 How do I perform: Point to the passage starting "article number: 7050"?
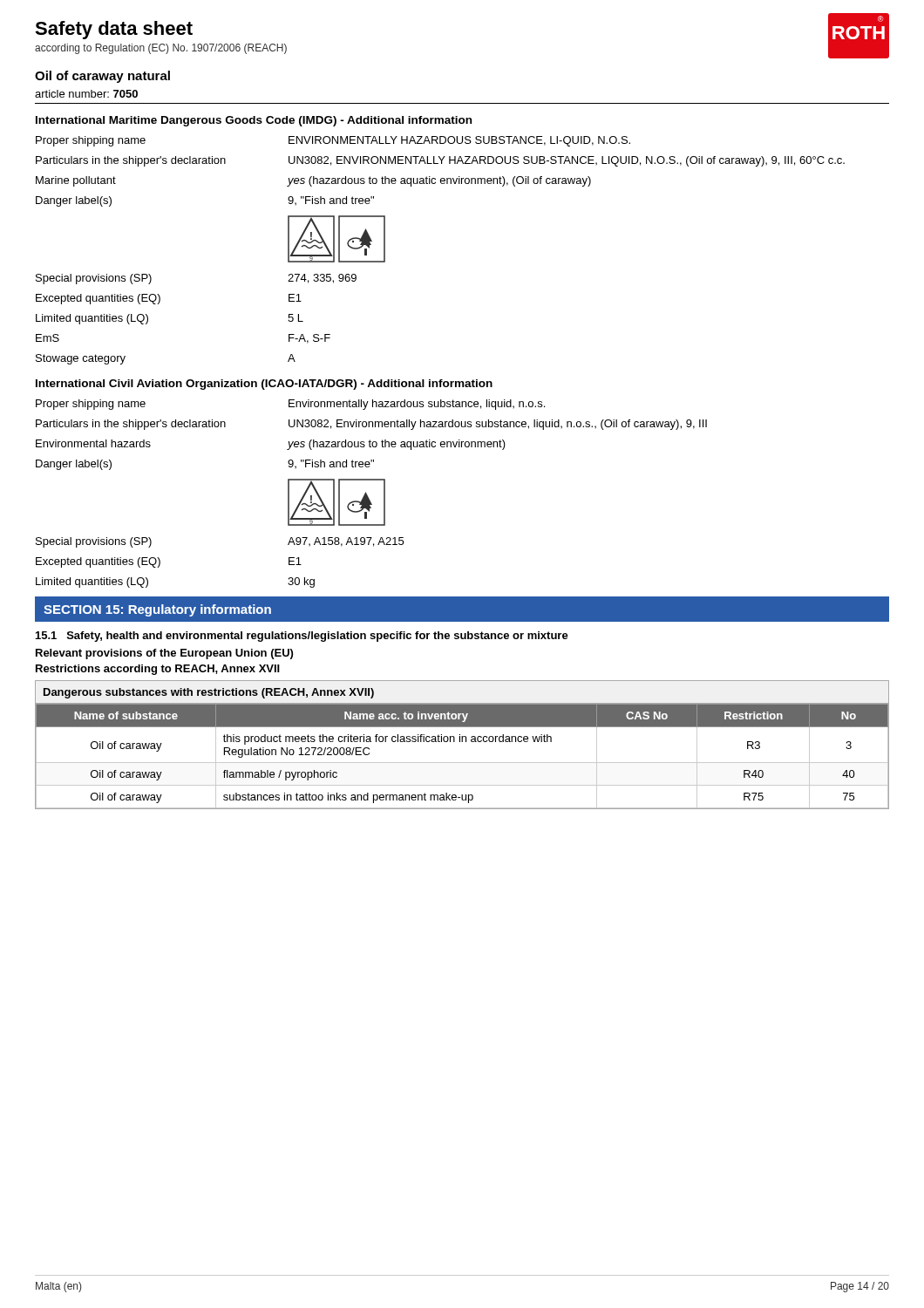coord(86,94)
